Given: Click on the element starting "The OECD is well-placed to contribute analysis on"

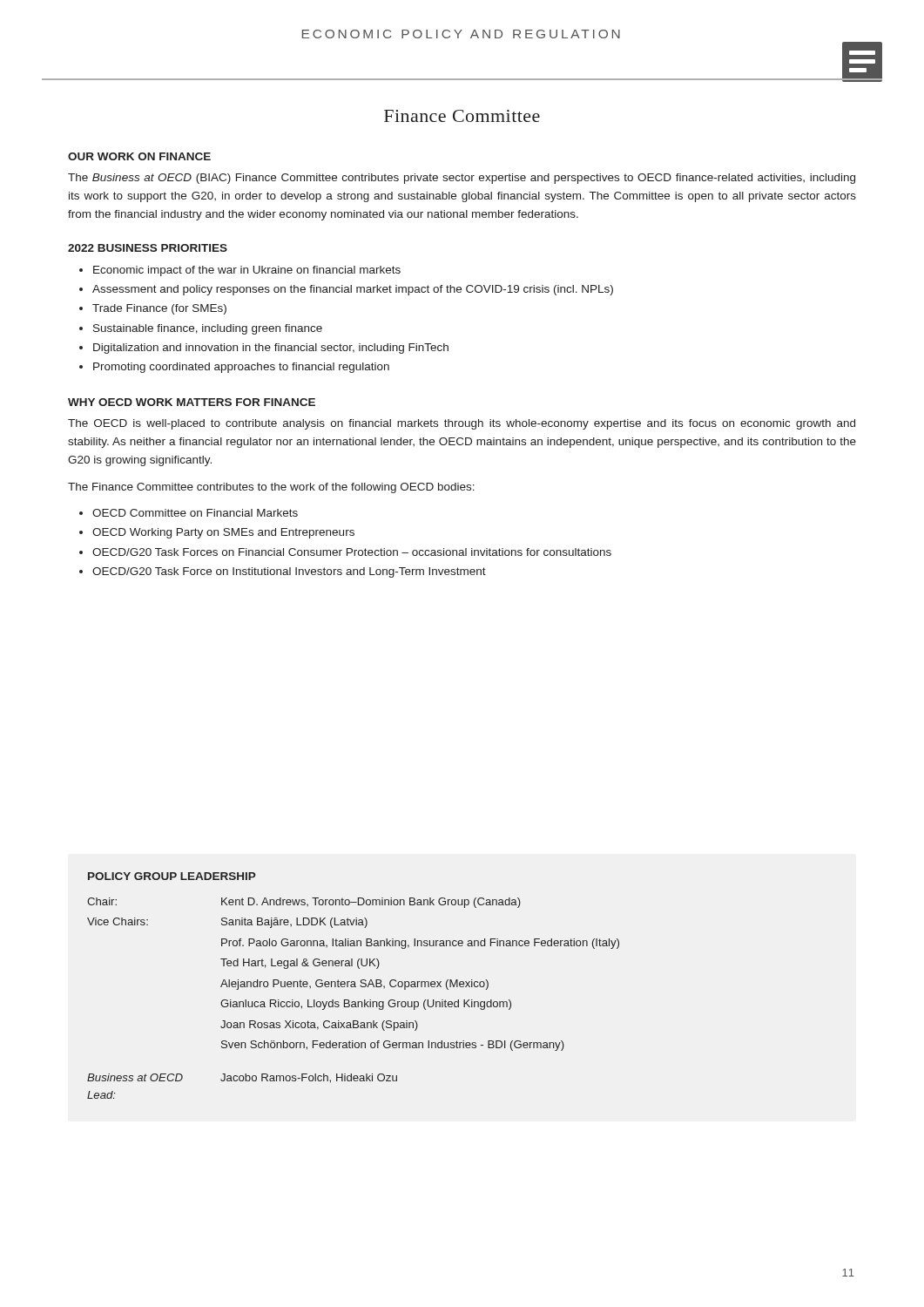Looking at the screenshot, I should 462,442.
